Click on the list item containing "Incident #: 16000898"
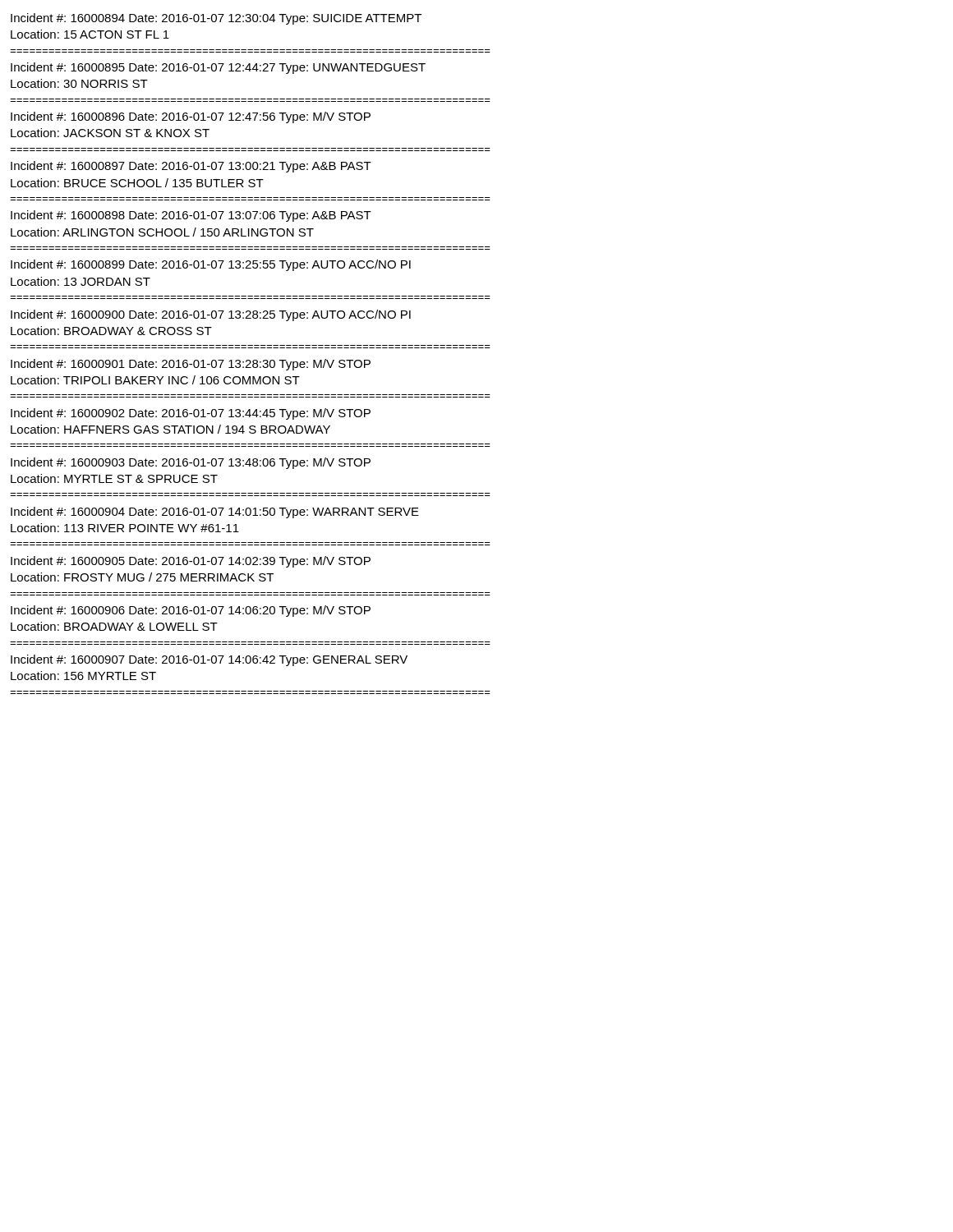 click(191, 216)
